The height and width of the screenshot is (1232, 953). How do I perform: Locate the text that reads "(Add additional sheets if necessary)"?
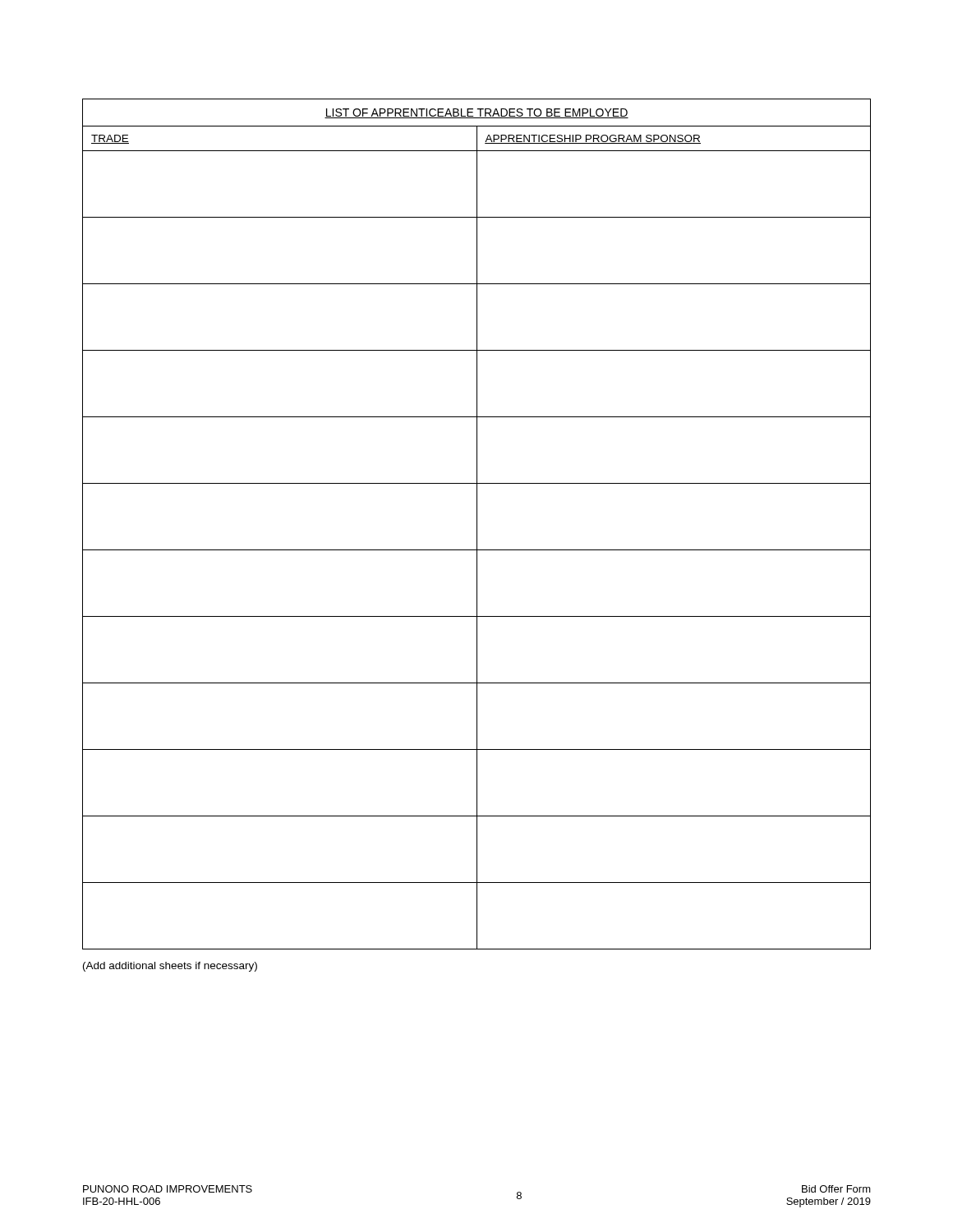(170, 966)
